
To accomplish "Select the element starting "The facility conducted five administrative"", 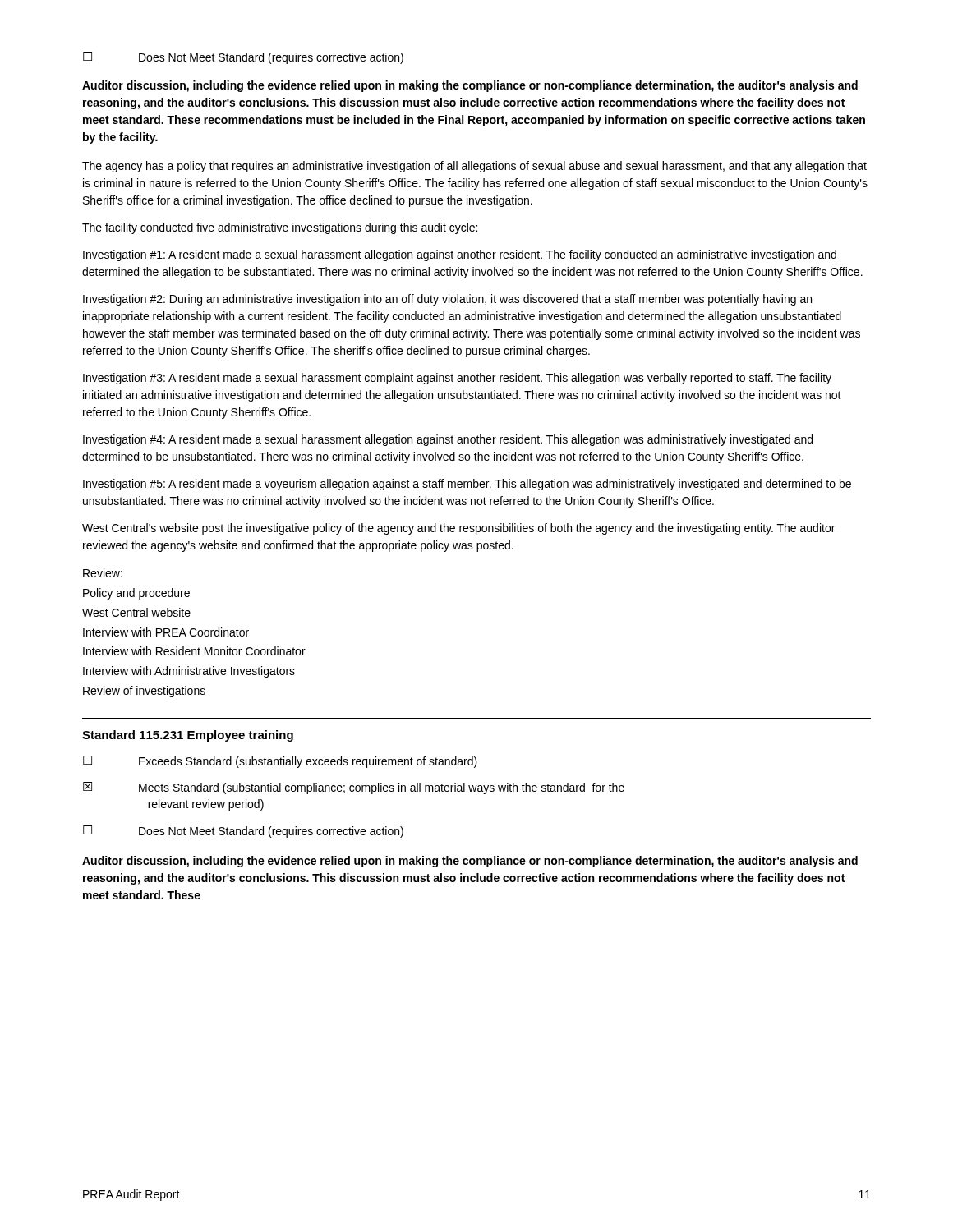I will point(280,228).
